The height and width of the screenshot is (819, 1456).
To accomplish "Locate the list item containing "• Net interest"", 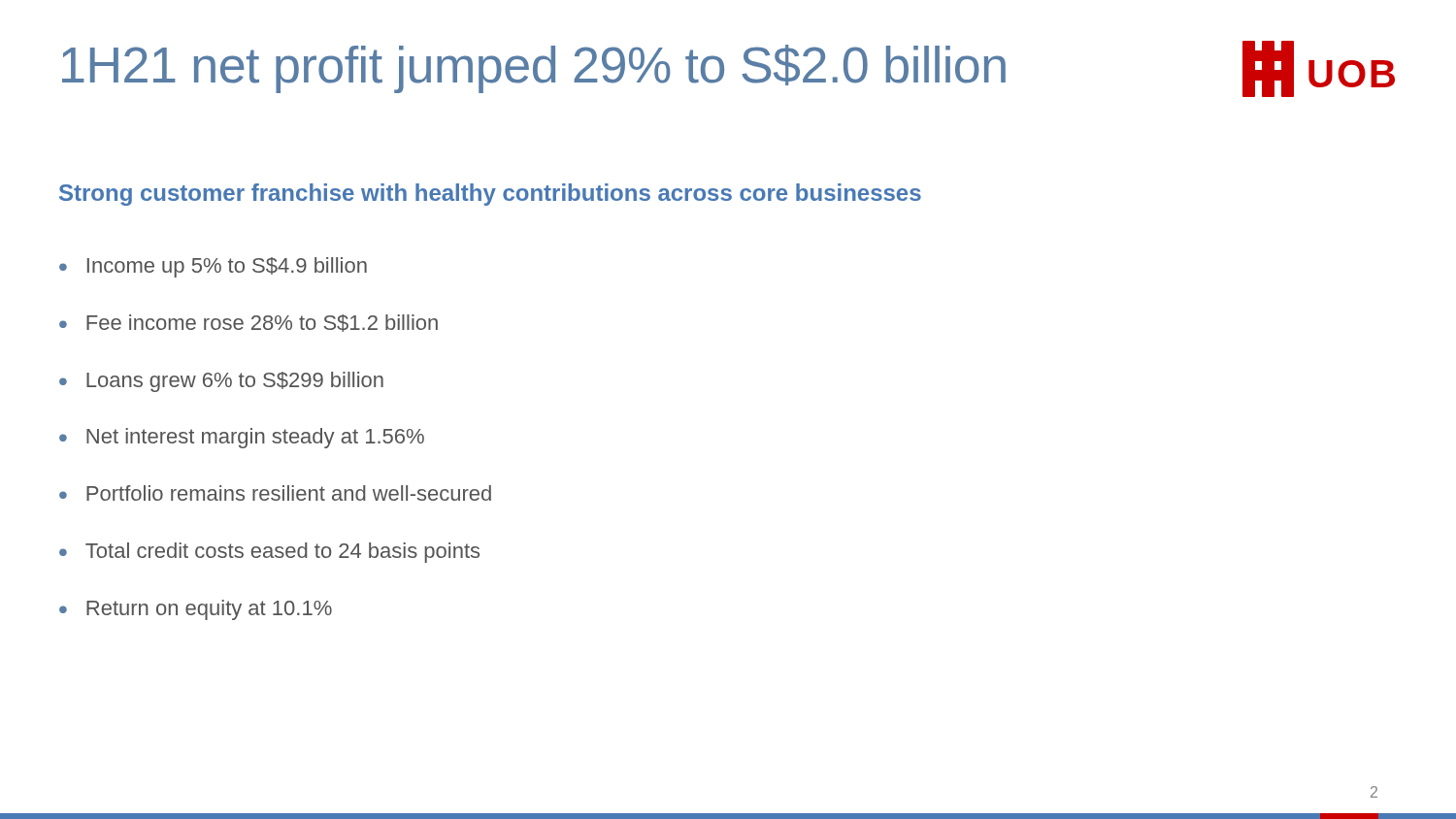I will point(241,438).
